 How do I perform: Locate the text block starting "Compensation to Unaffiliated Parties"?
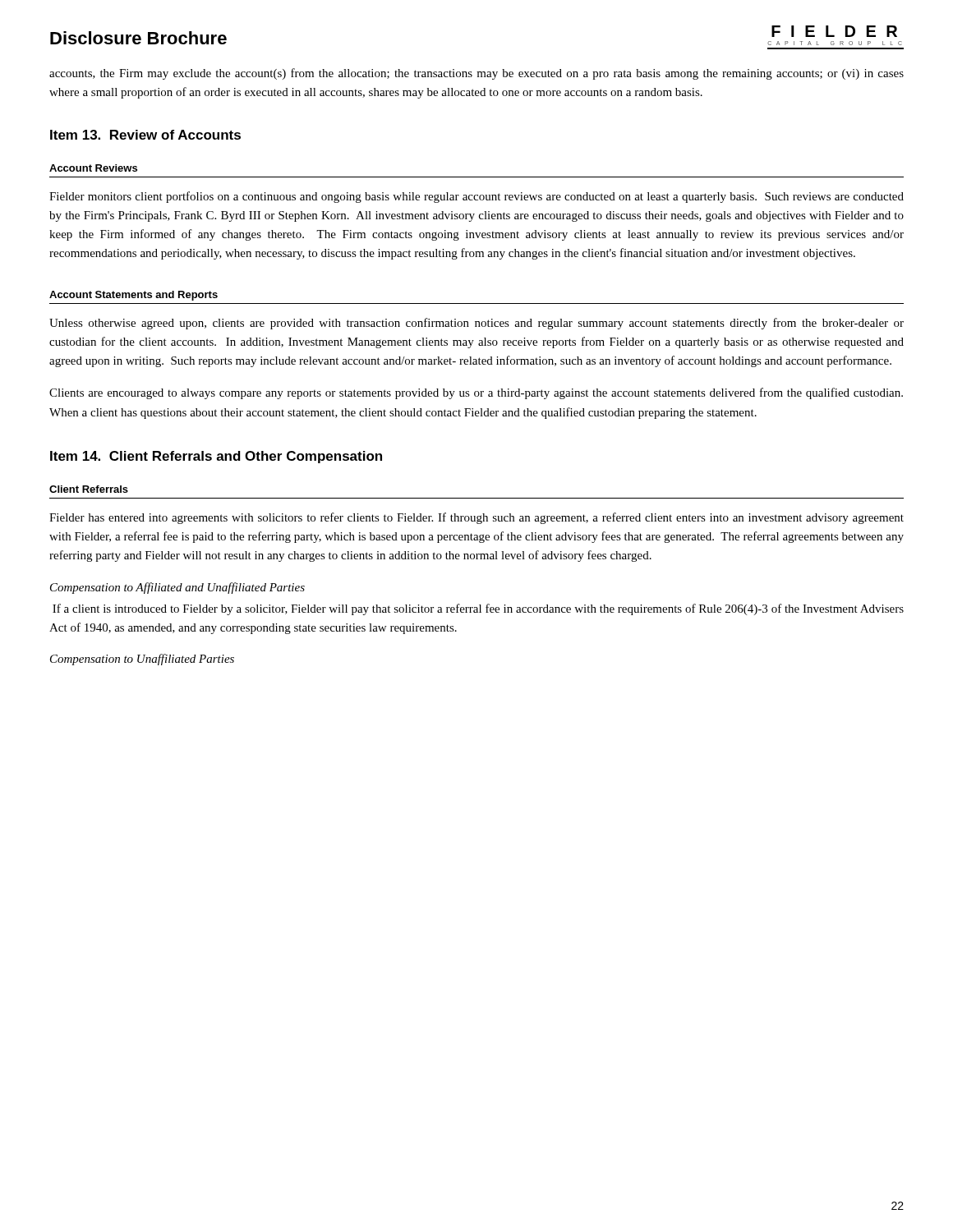pyautogui.click(x=142, y=659)
